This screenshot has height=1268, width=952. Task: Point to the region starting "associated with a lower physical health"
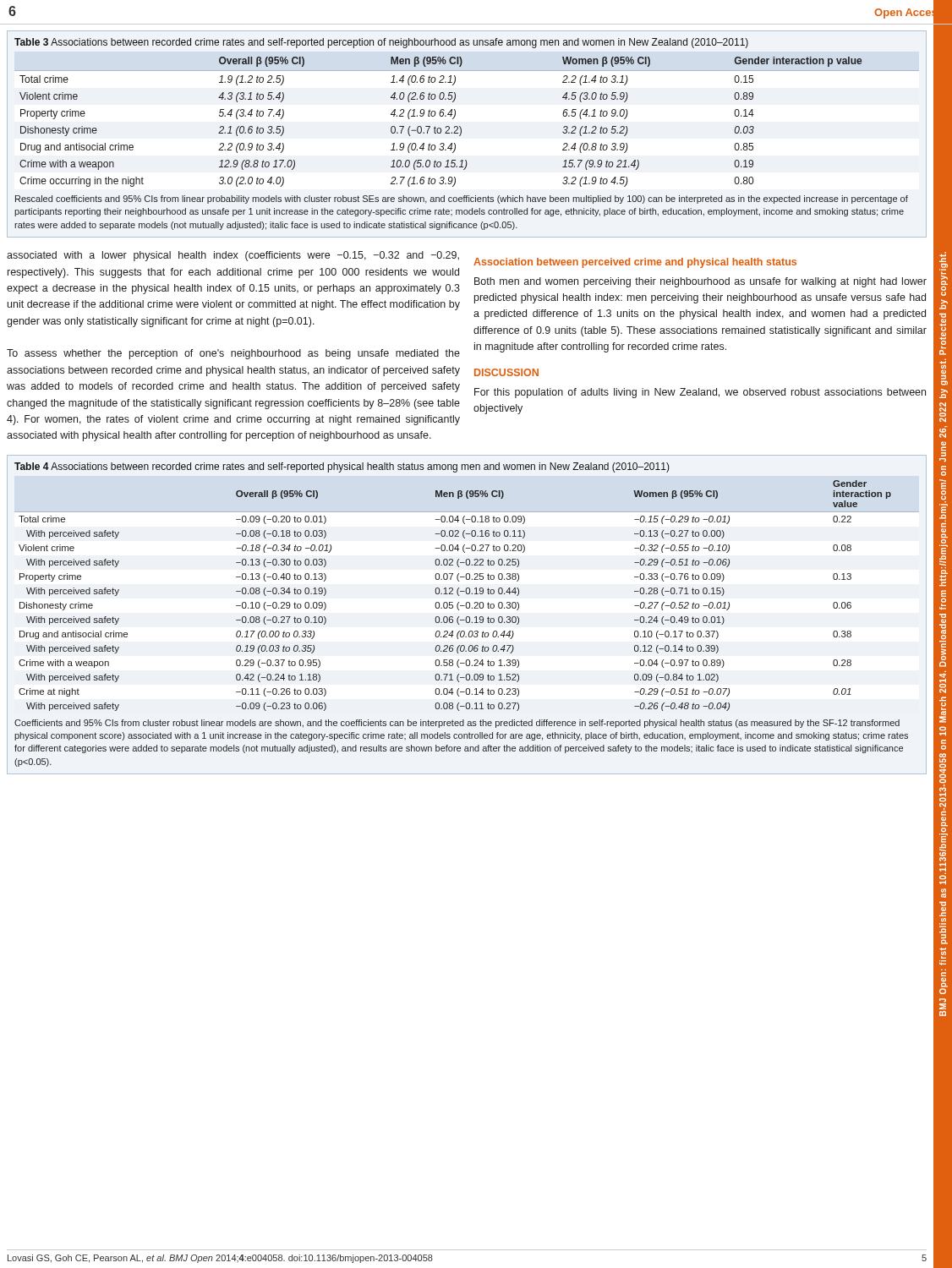(x=233, y=346)
